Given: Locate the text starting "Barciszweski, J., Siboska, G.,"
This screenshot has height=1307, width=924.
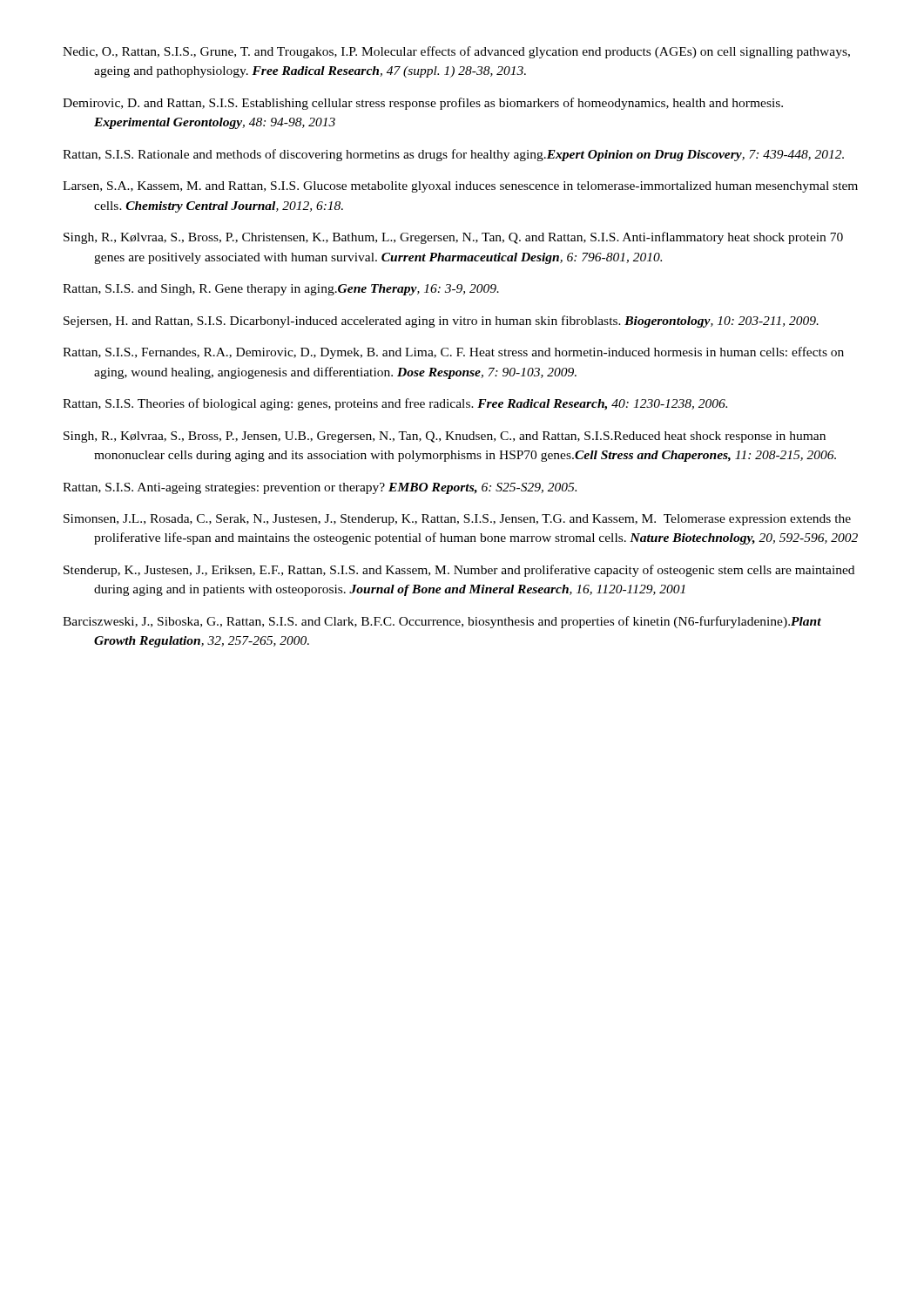Looking at the screenshot, I should [x=442, y=630].
